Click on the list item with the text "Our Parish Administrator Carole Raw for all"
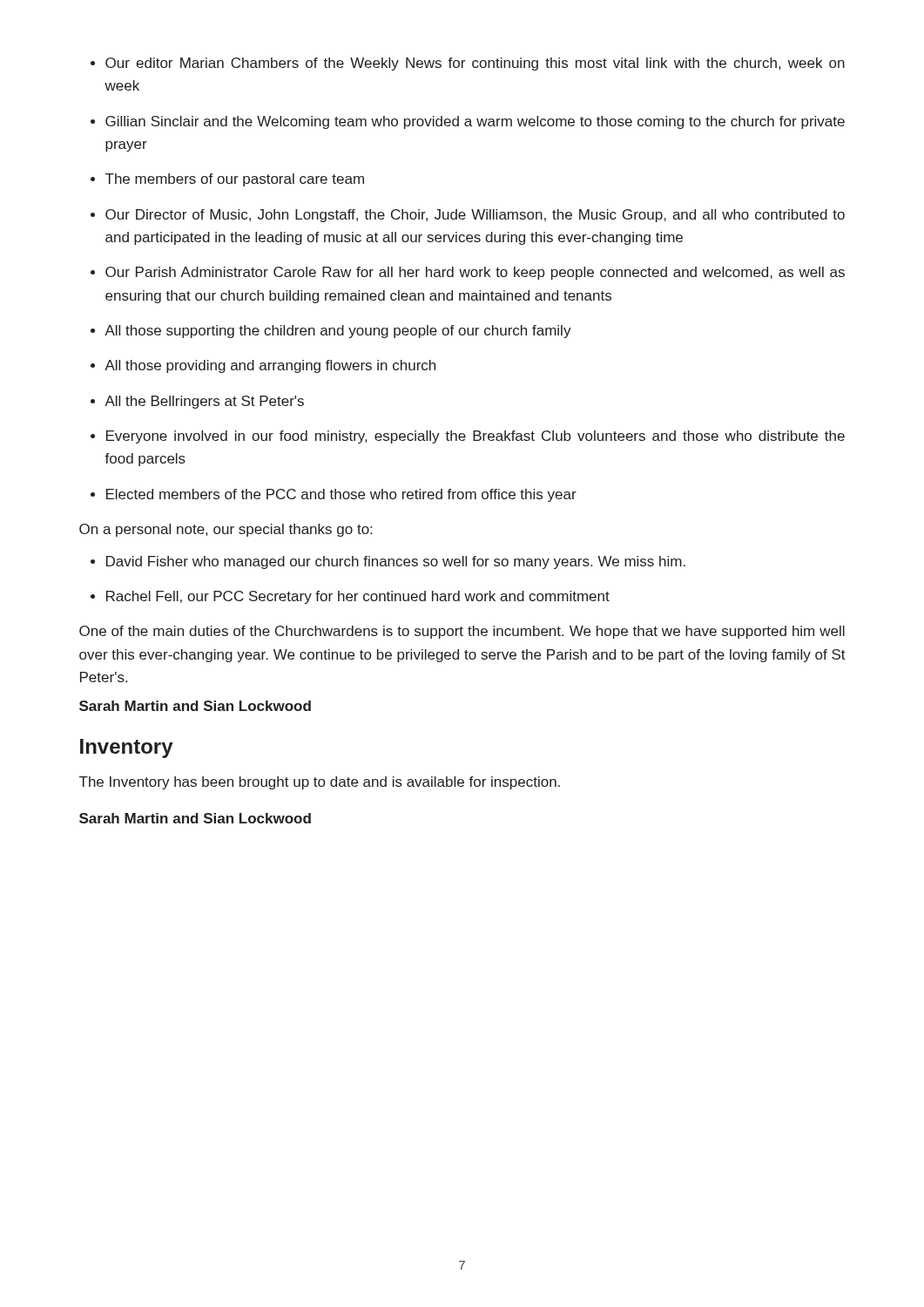This screenshot has height=1307, width=924. [475, 284]
